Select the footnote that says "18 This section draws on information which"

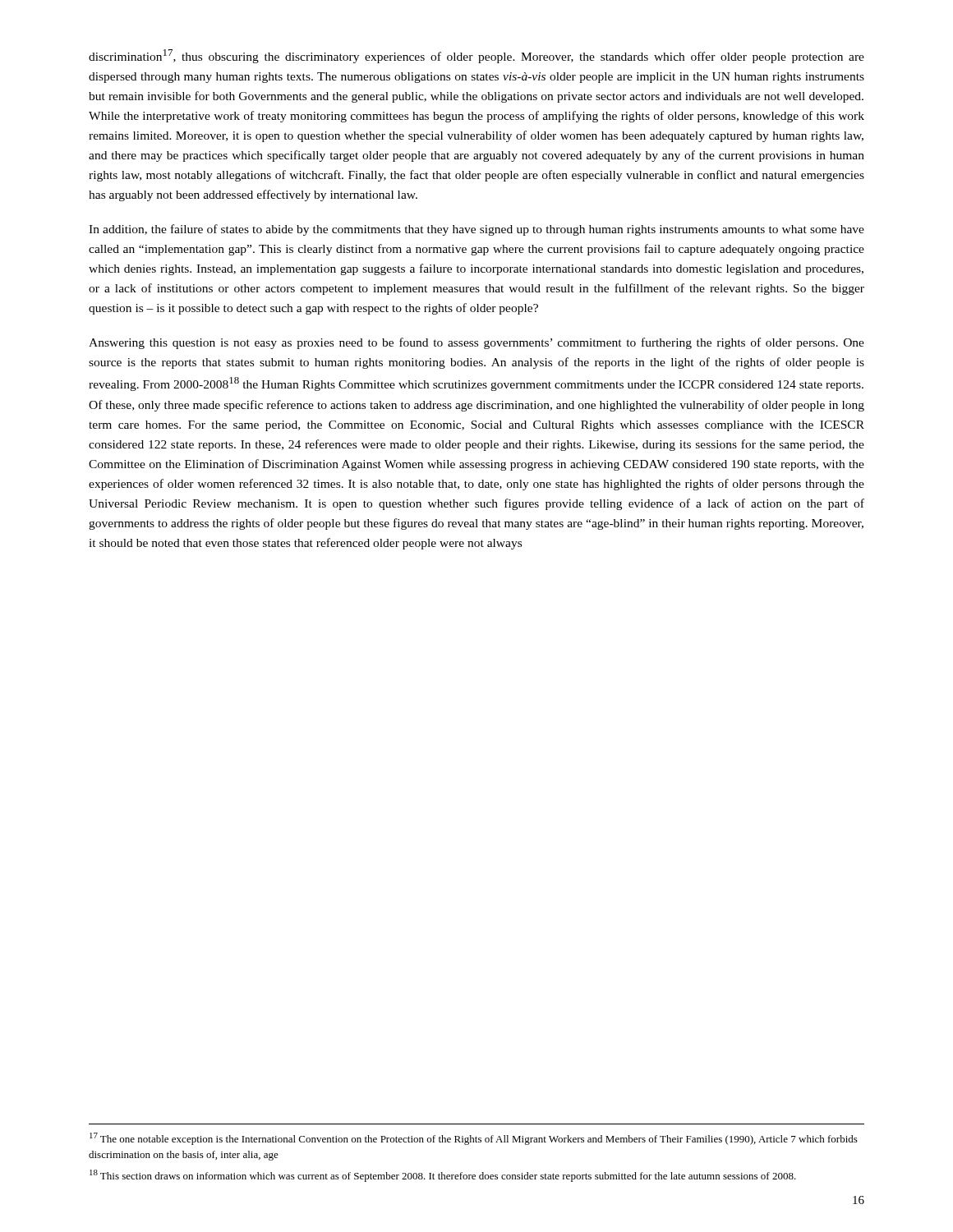(x=476, y=1175)
